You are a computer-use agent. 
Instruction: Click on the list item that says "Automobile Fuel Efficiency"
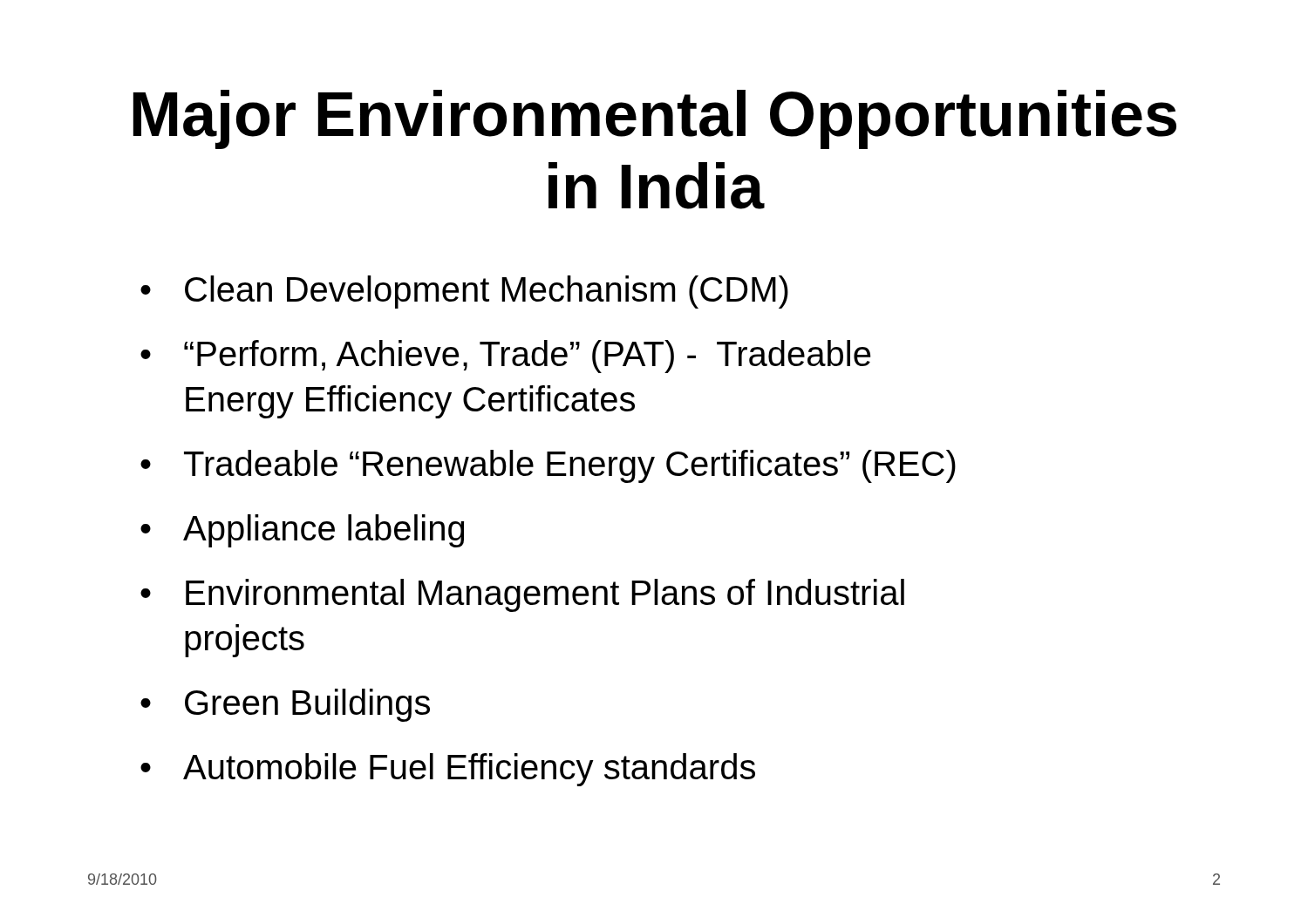pos(470,767)
